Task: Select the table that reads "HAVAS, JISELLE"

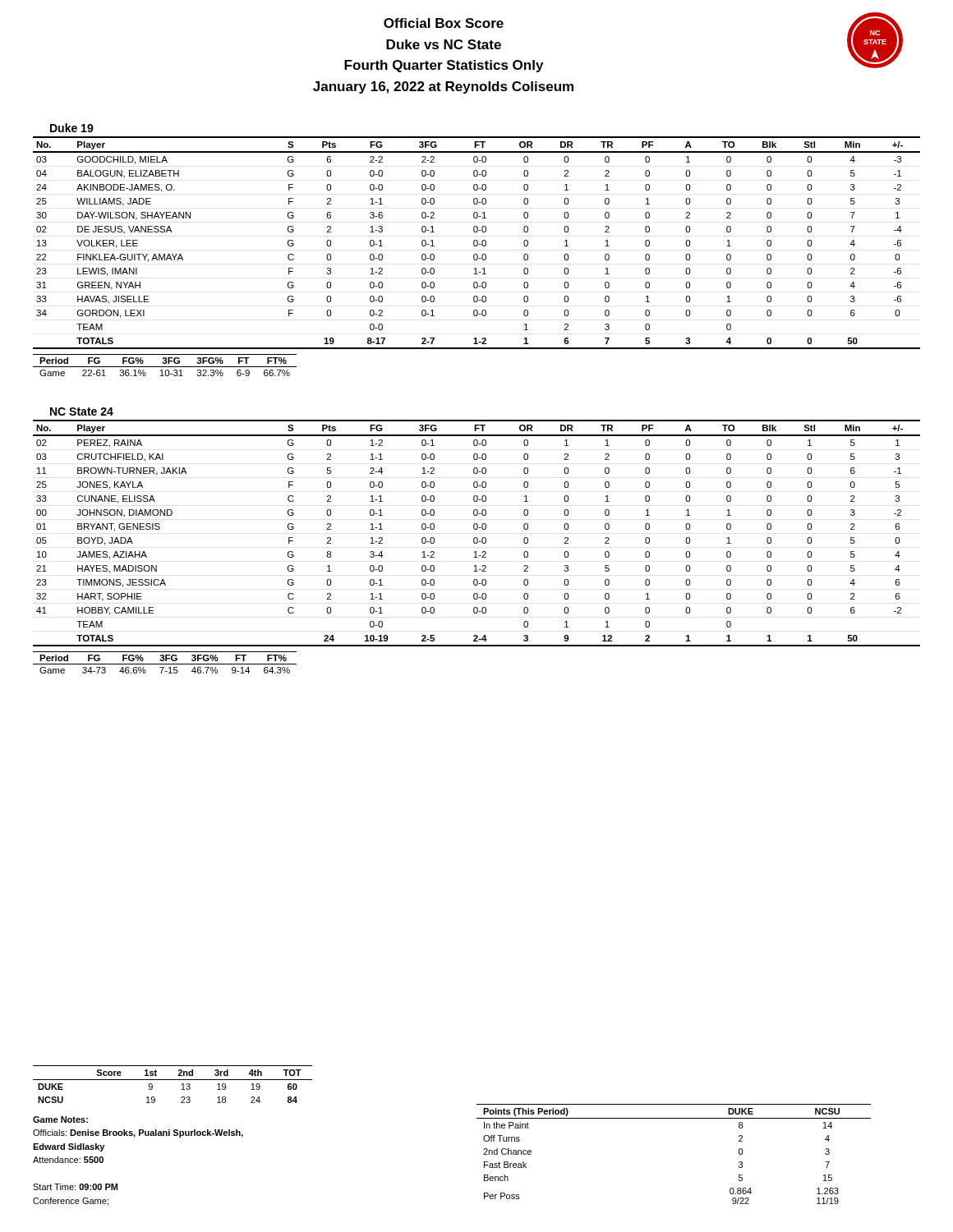Action: (x=476, y=243)
